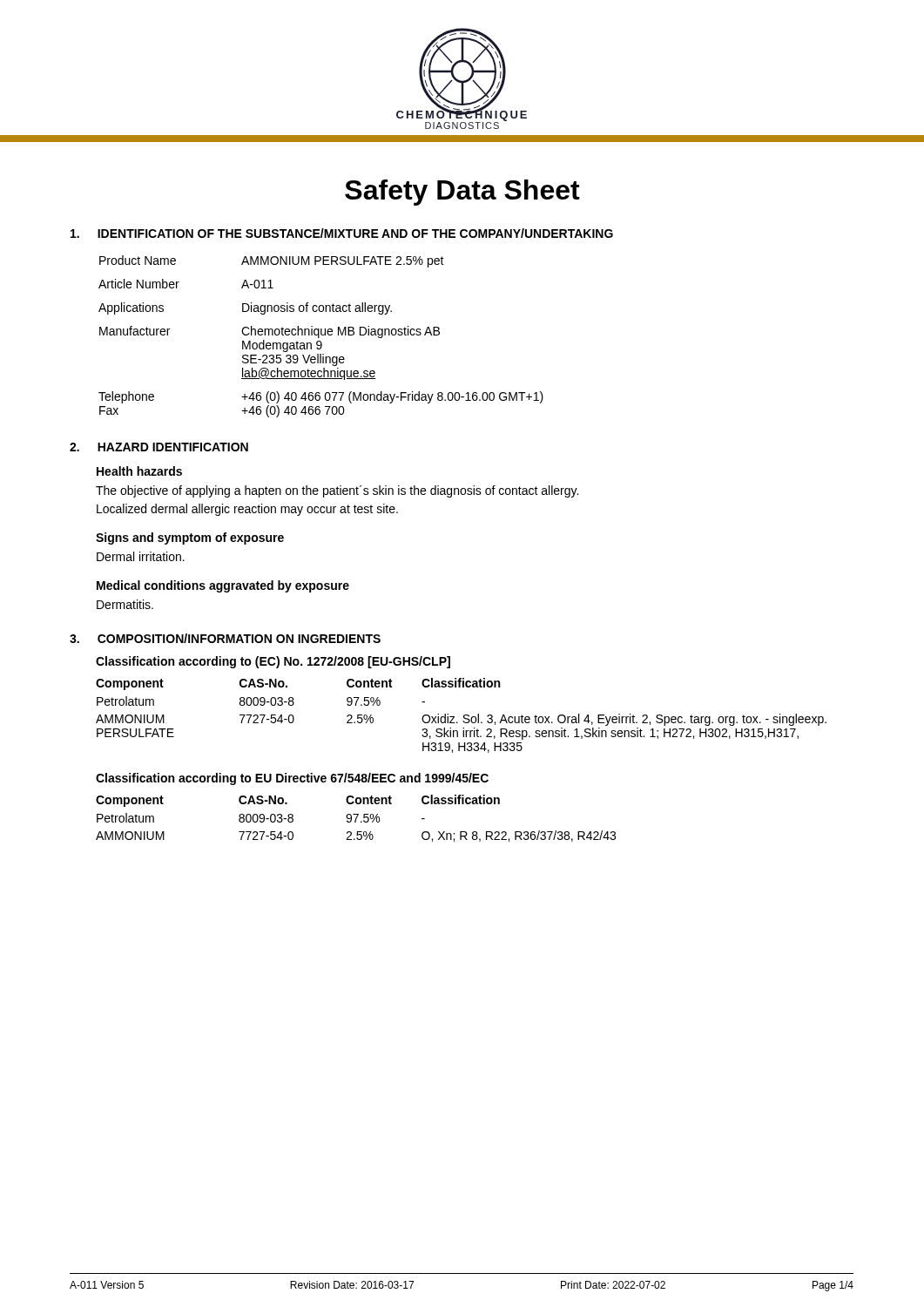Find the block on this page that starts "Classification according to EU Directive"

(x=292, y=778)
